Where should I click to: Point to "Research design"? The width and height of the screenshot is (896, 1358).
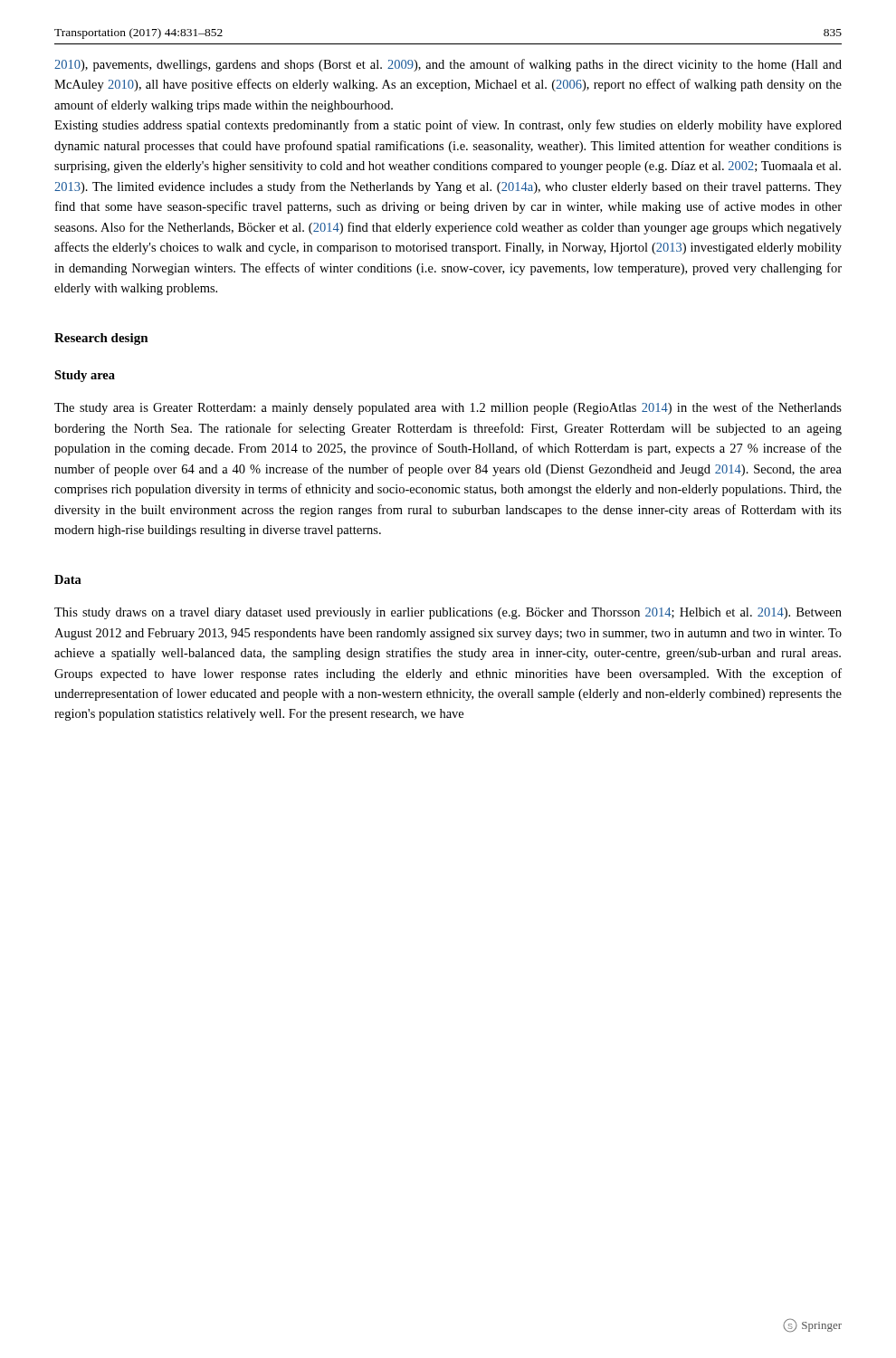tap(101, 339)
